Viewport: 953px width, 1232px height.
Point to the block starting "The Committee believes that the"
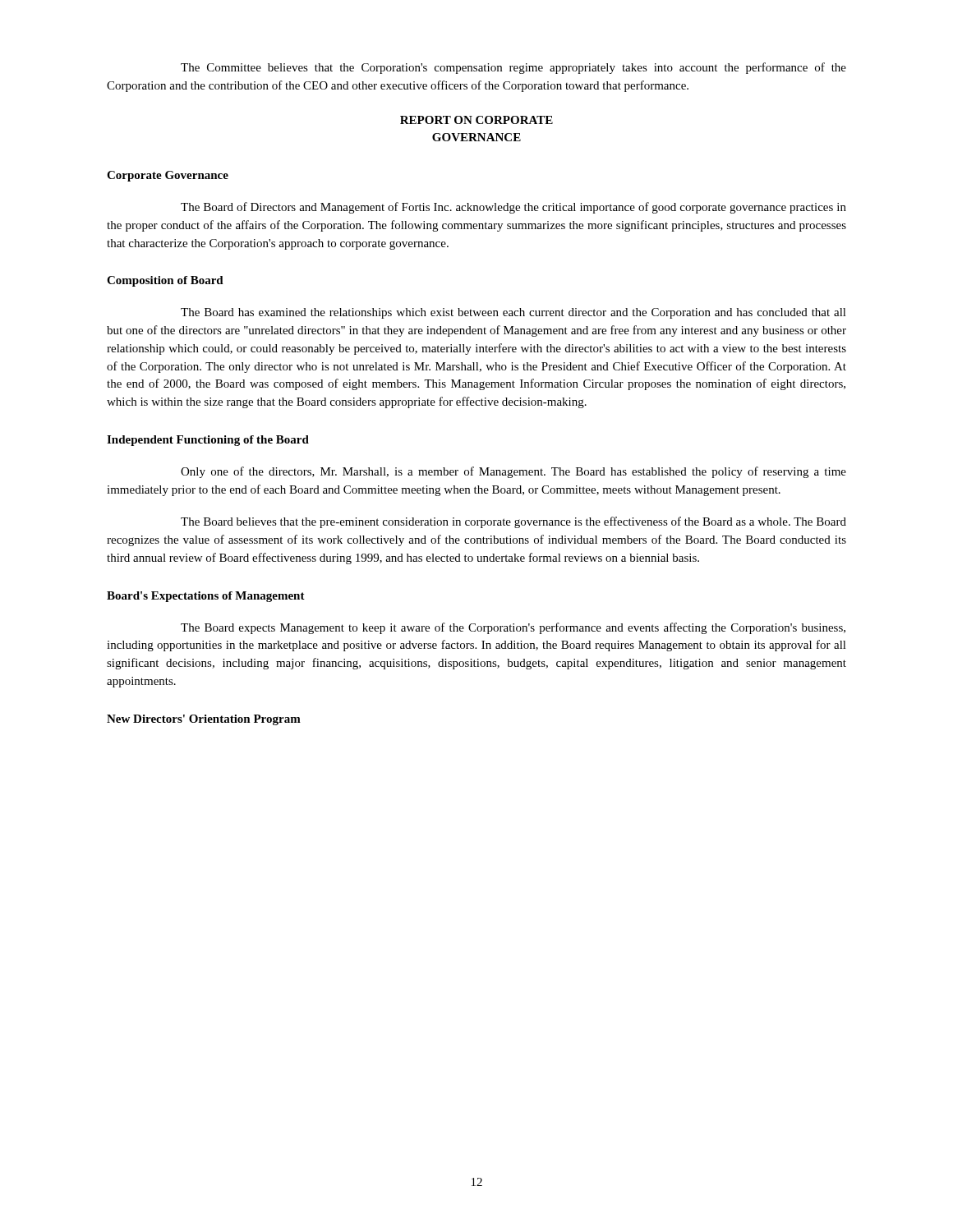pyautogui.click(x=476, y=76)
